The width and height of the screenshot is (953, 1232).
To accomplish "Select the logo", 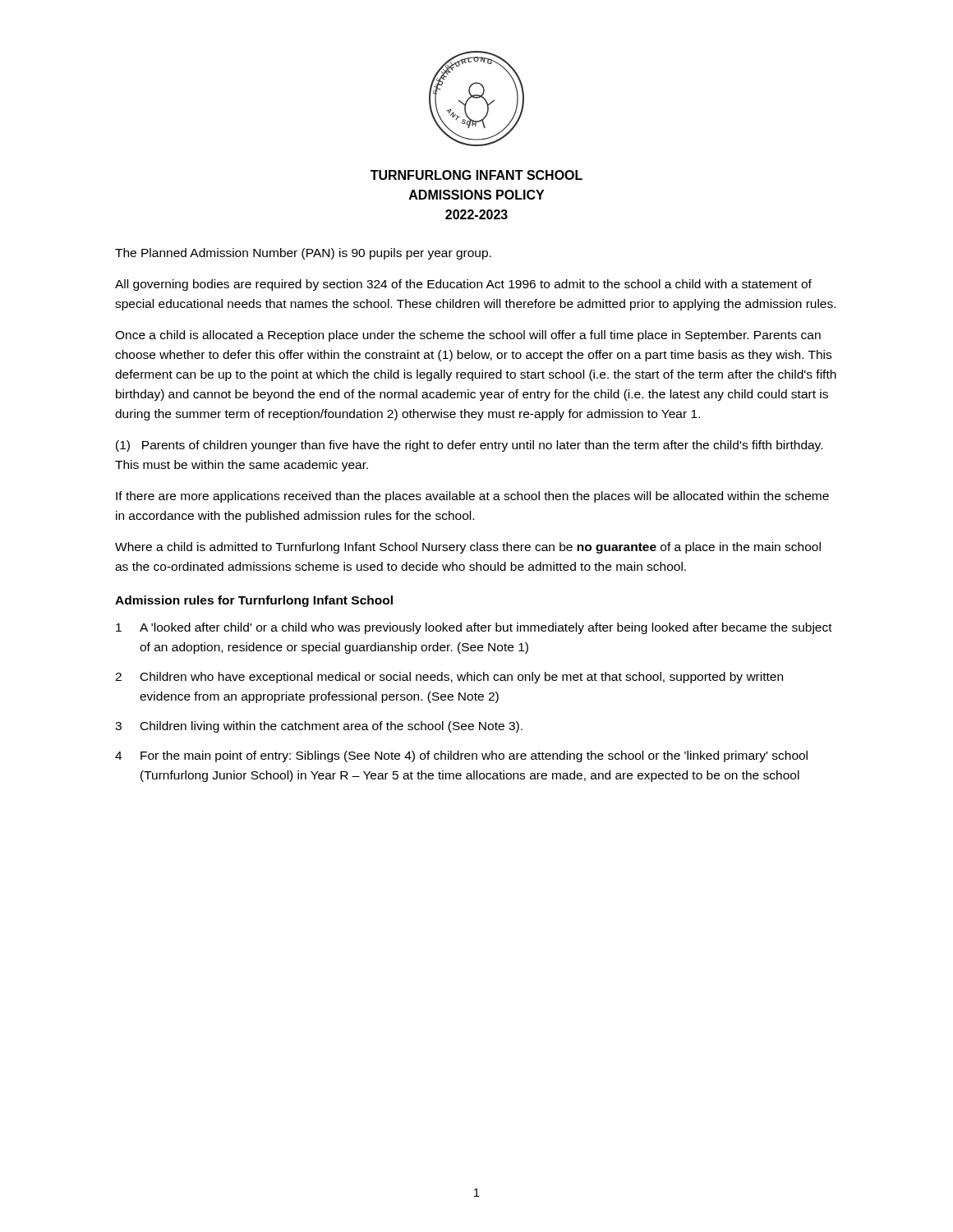I will click(x=476, y=100).
